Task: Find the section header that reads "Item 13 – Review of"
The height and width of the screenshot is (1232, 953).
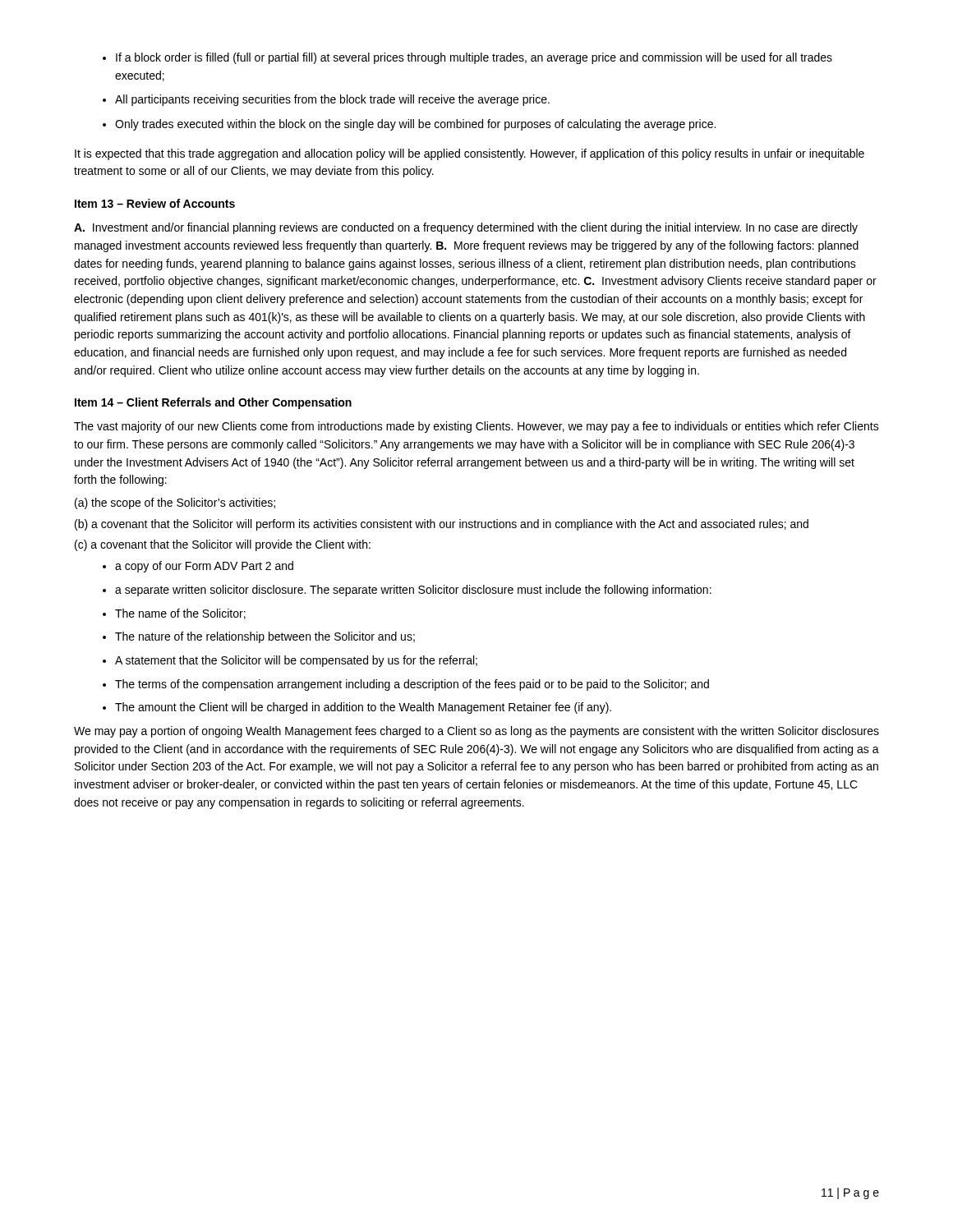Action: click(155, 204)
